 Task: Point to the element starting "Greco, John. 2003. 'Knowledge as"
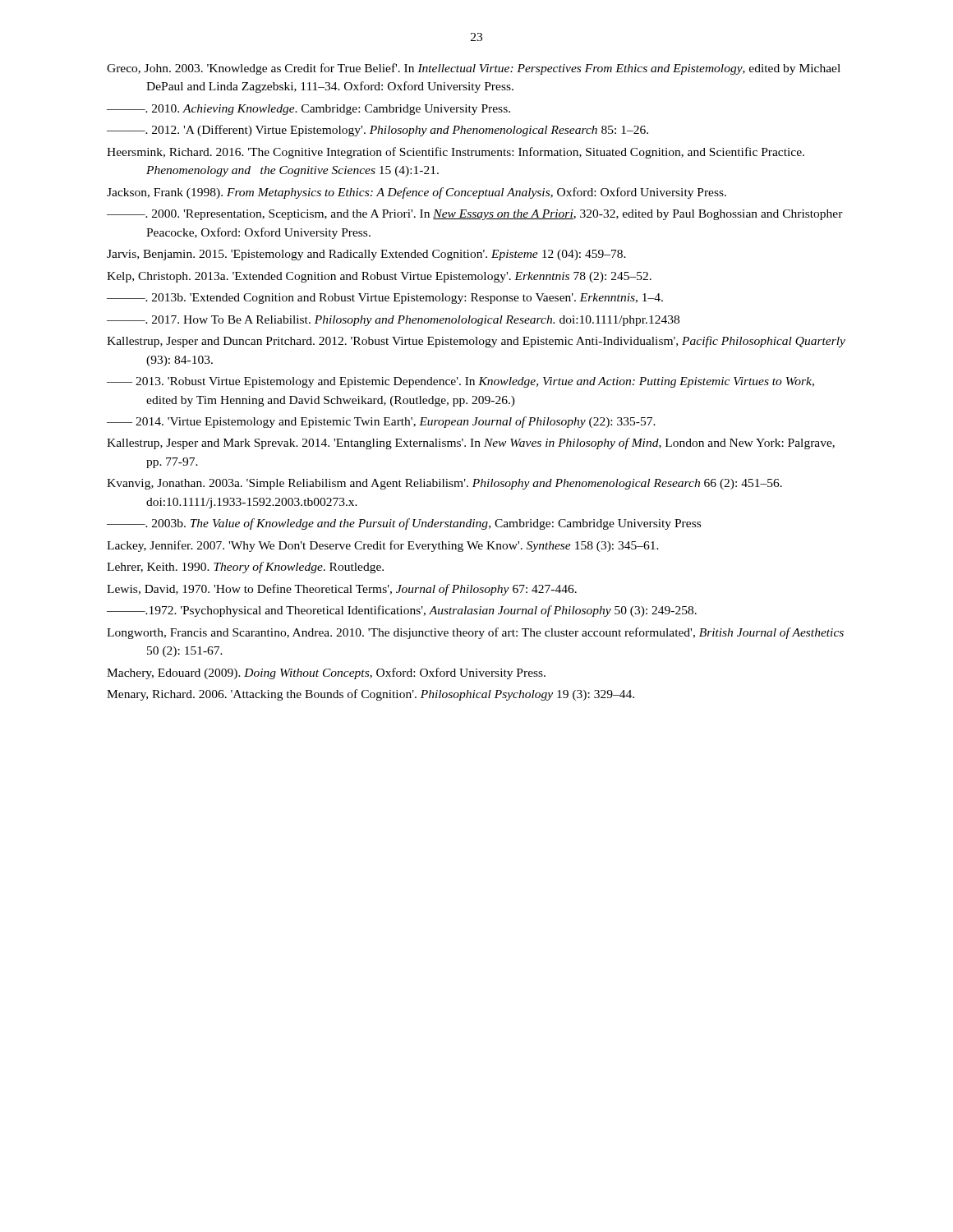(474, 77)
